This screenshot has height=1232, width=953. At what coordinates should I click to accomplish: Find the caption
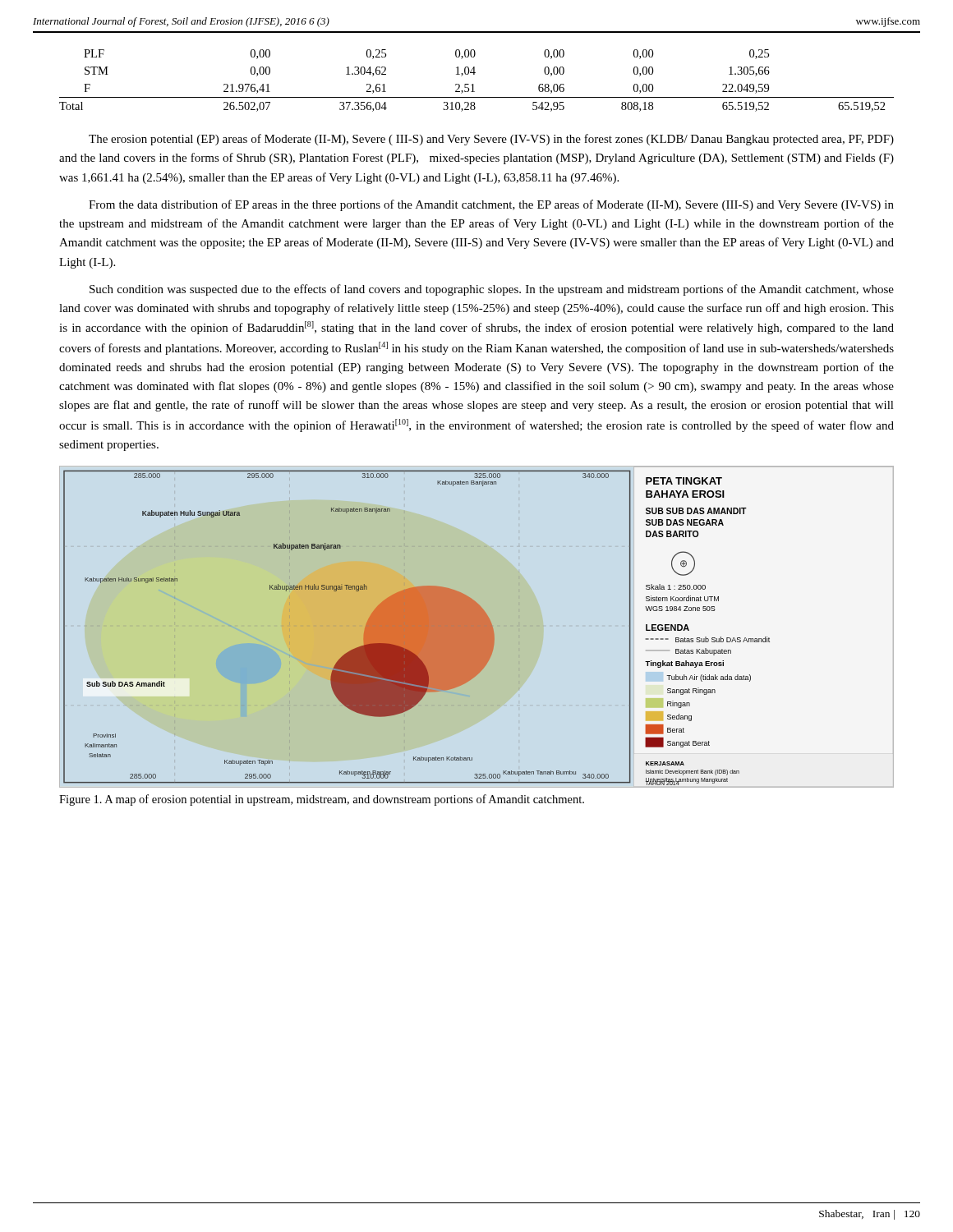(x=322, y=799)
